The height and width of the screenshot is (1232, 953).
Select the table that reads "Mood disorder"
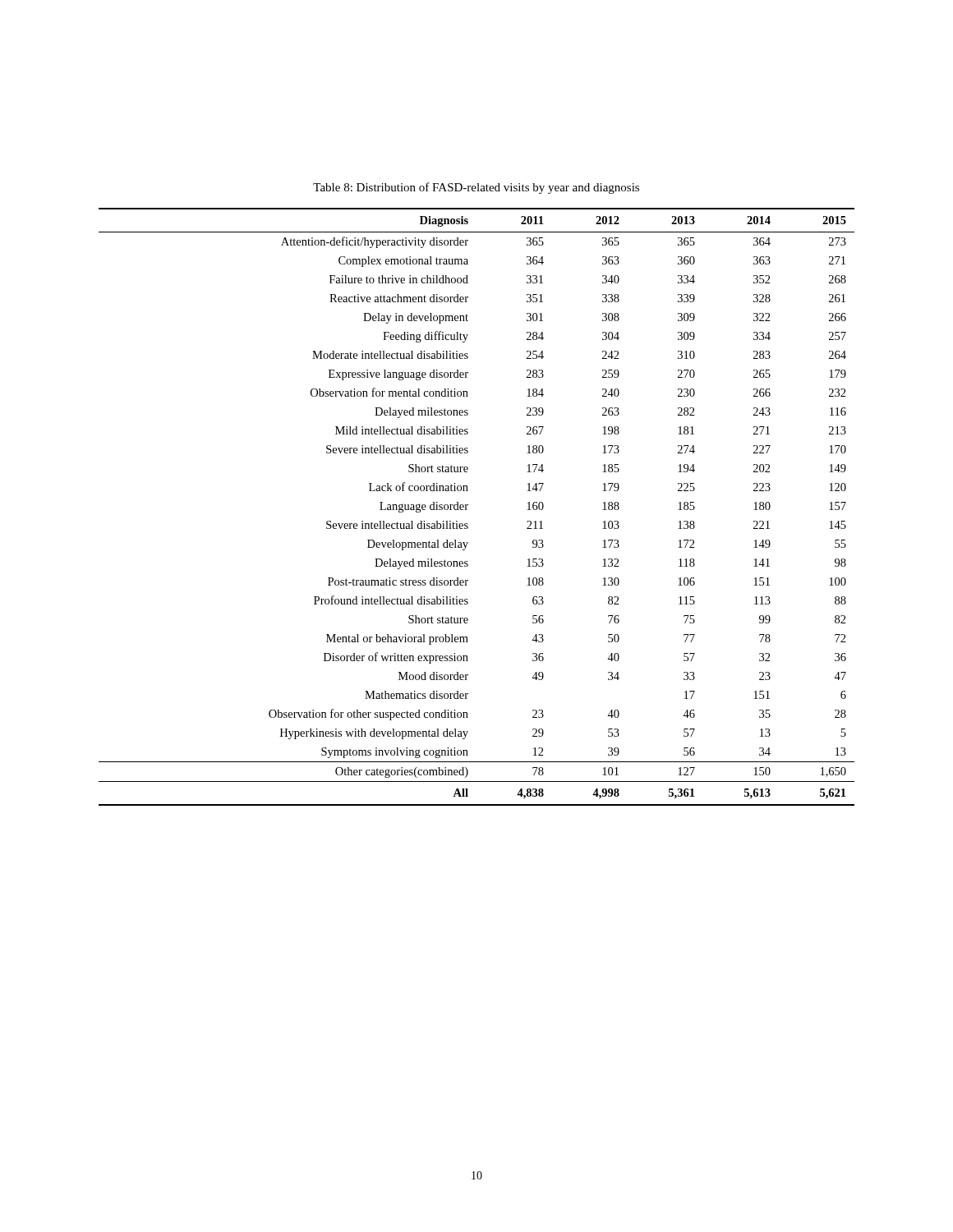[476, 507]
